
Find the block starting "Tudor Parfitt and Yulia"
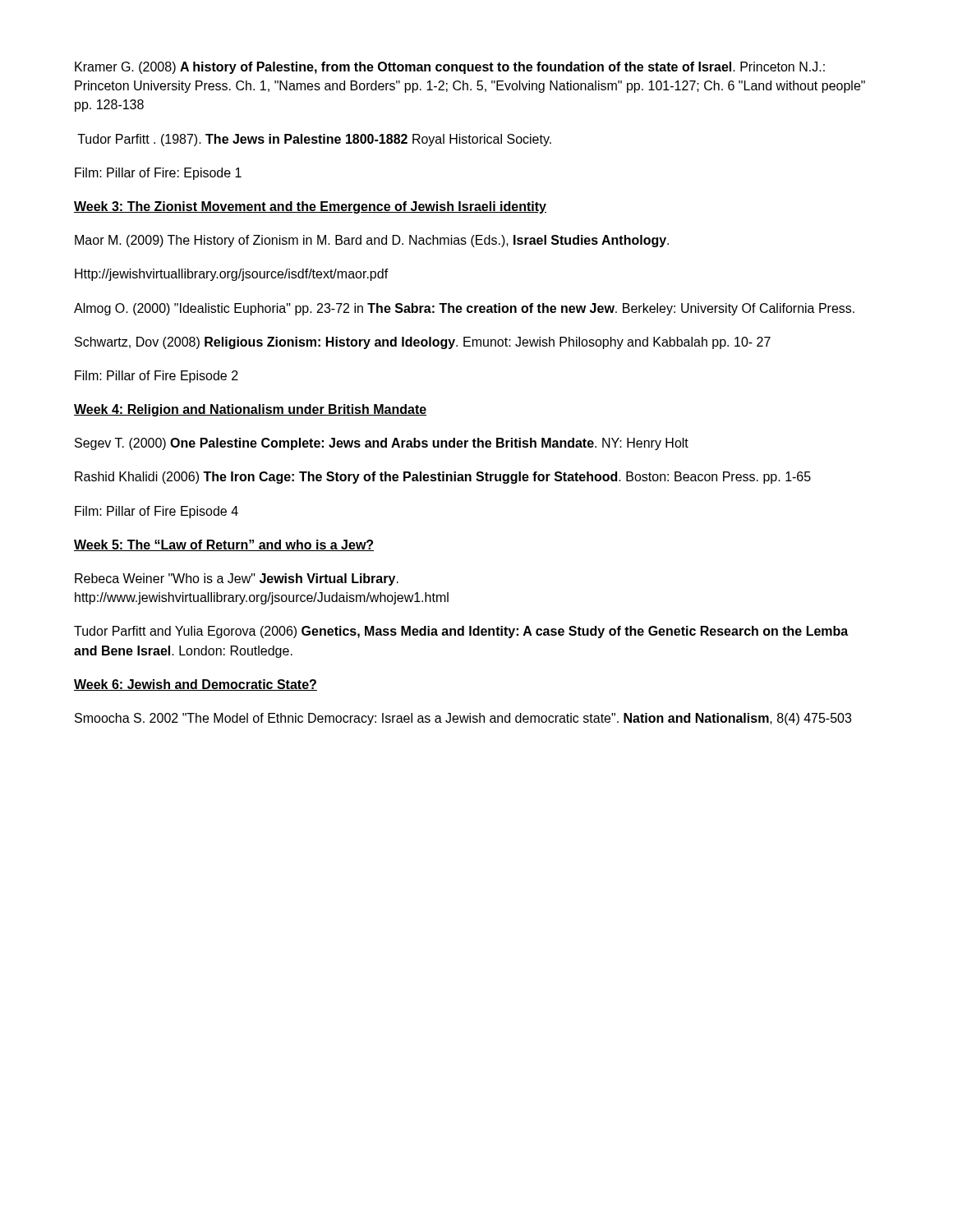(x=461, y=641)
